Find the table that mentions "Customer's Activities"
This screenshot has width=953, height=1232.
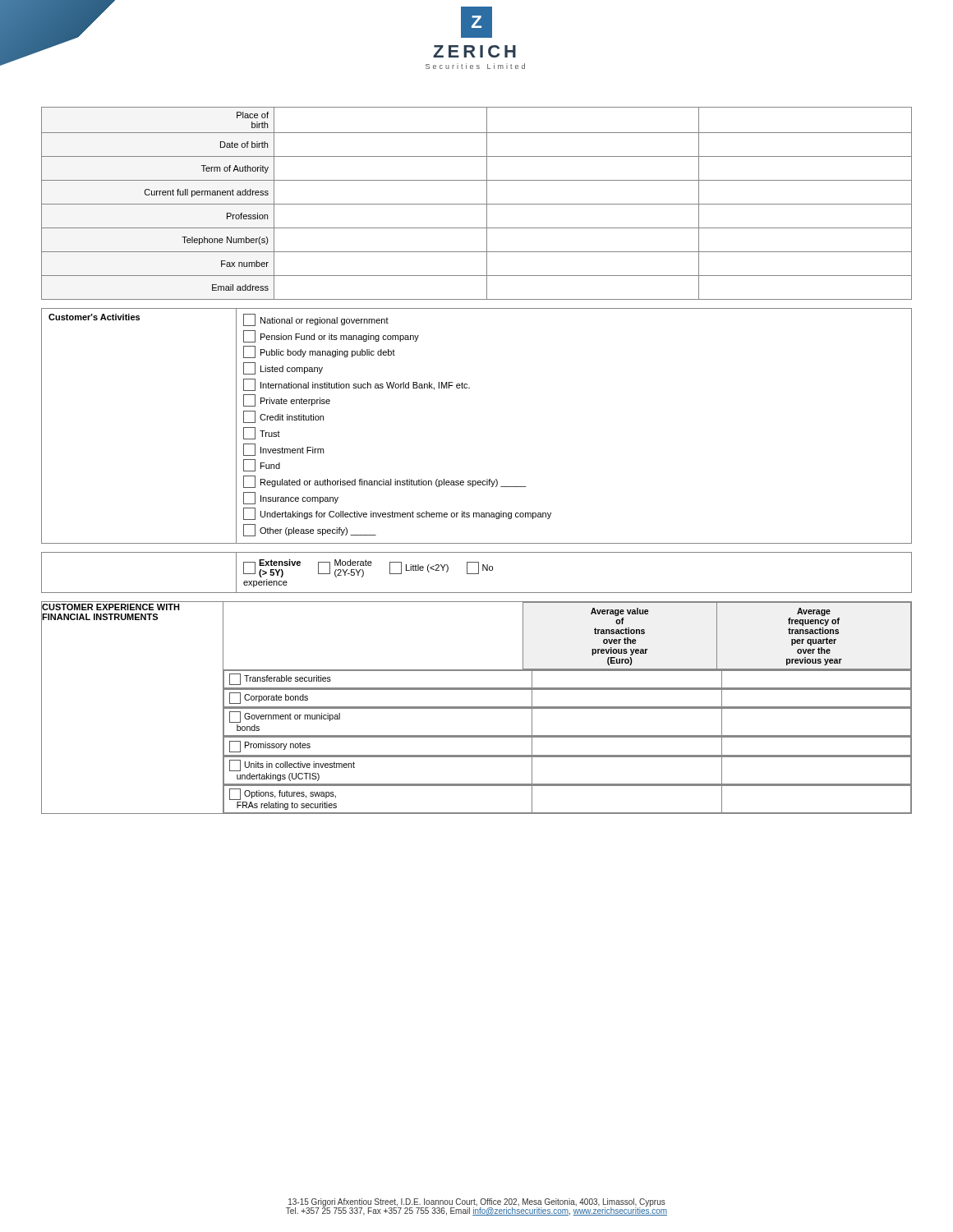coord(476,426)
